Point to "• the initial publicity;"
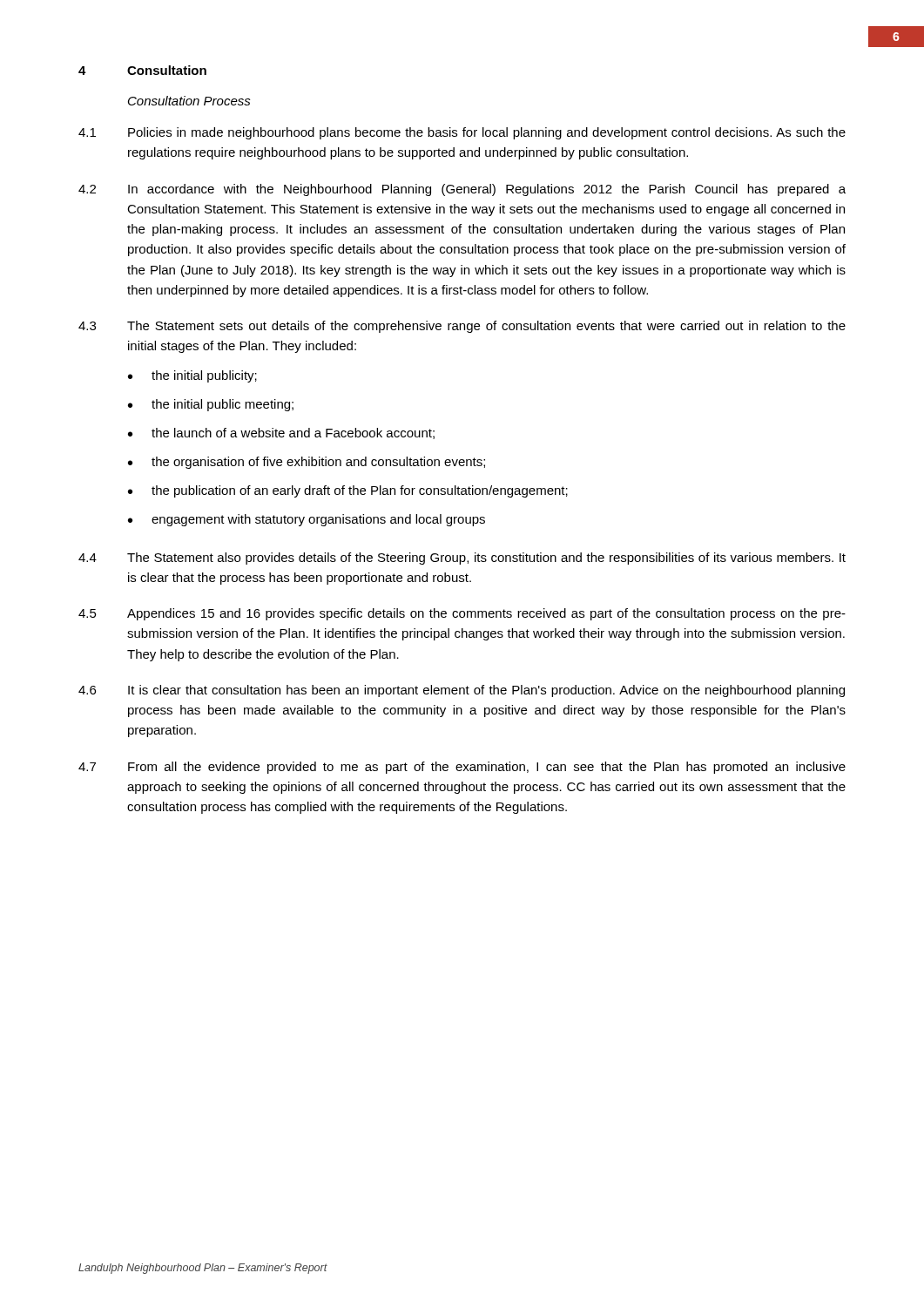This screenshot has width=924, height=1307. point(192,376)
